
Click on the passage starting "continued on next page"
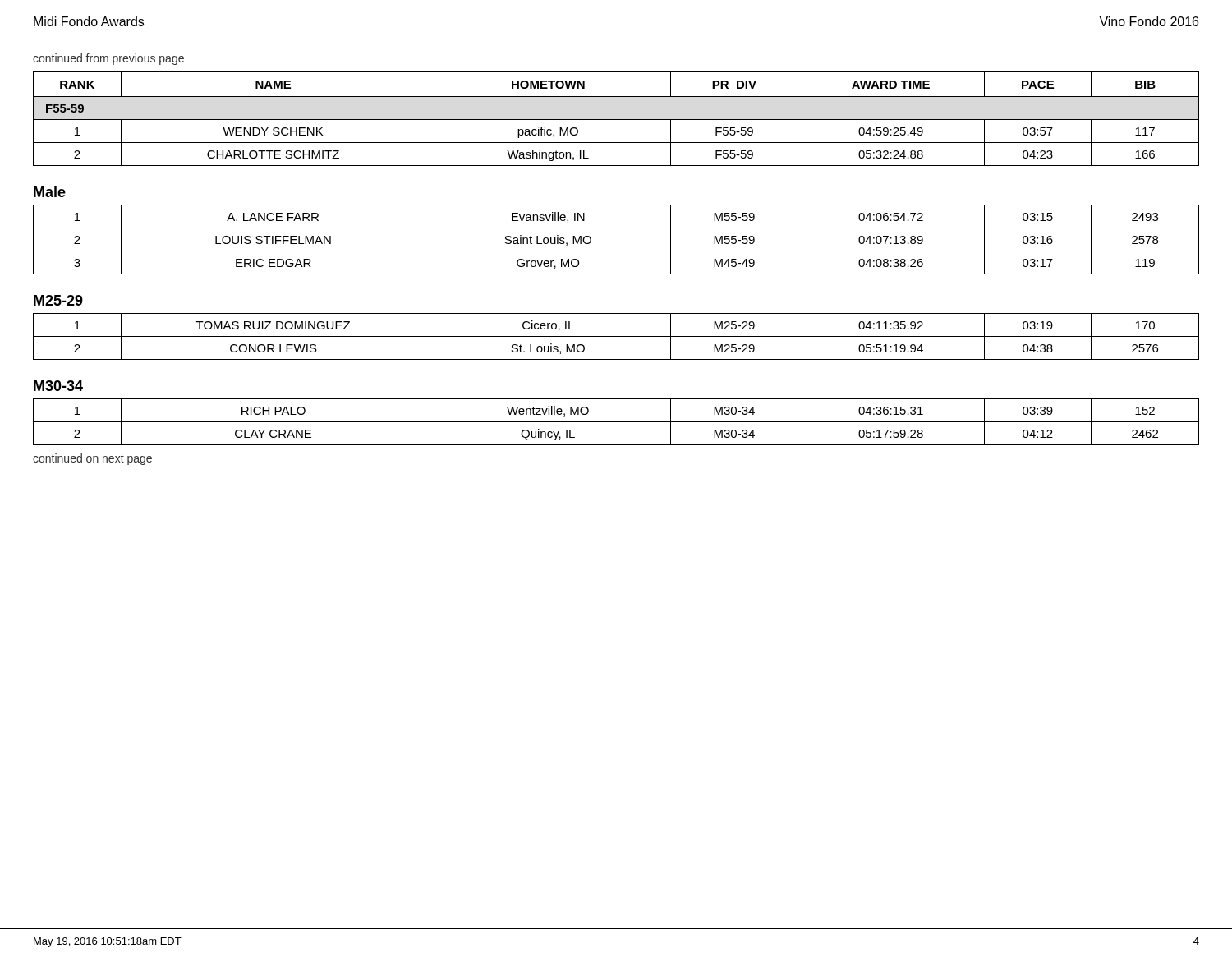click(93, 458)
